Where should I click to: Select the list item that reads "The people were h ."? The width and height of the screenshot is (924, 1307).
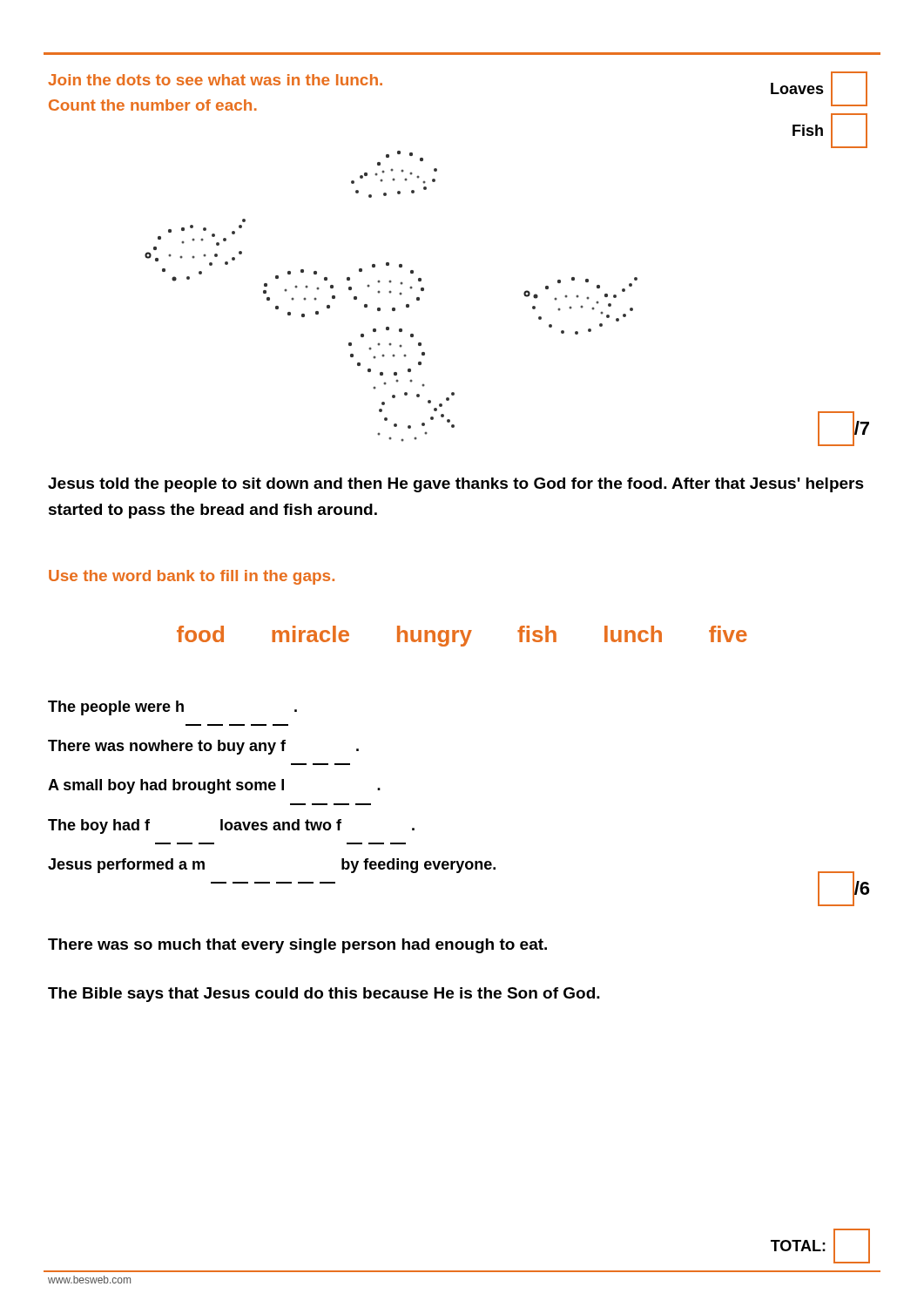tap(172, 708)
